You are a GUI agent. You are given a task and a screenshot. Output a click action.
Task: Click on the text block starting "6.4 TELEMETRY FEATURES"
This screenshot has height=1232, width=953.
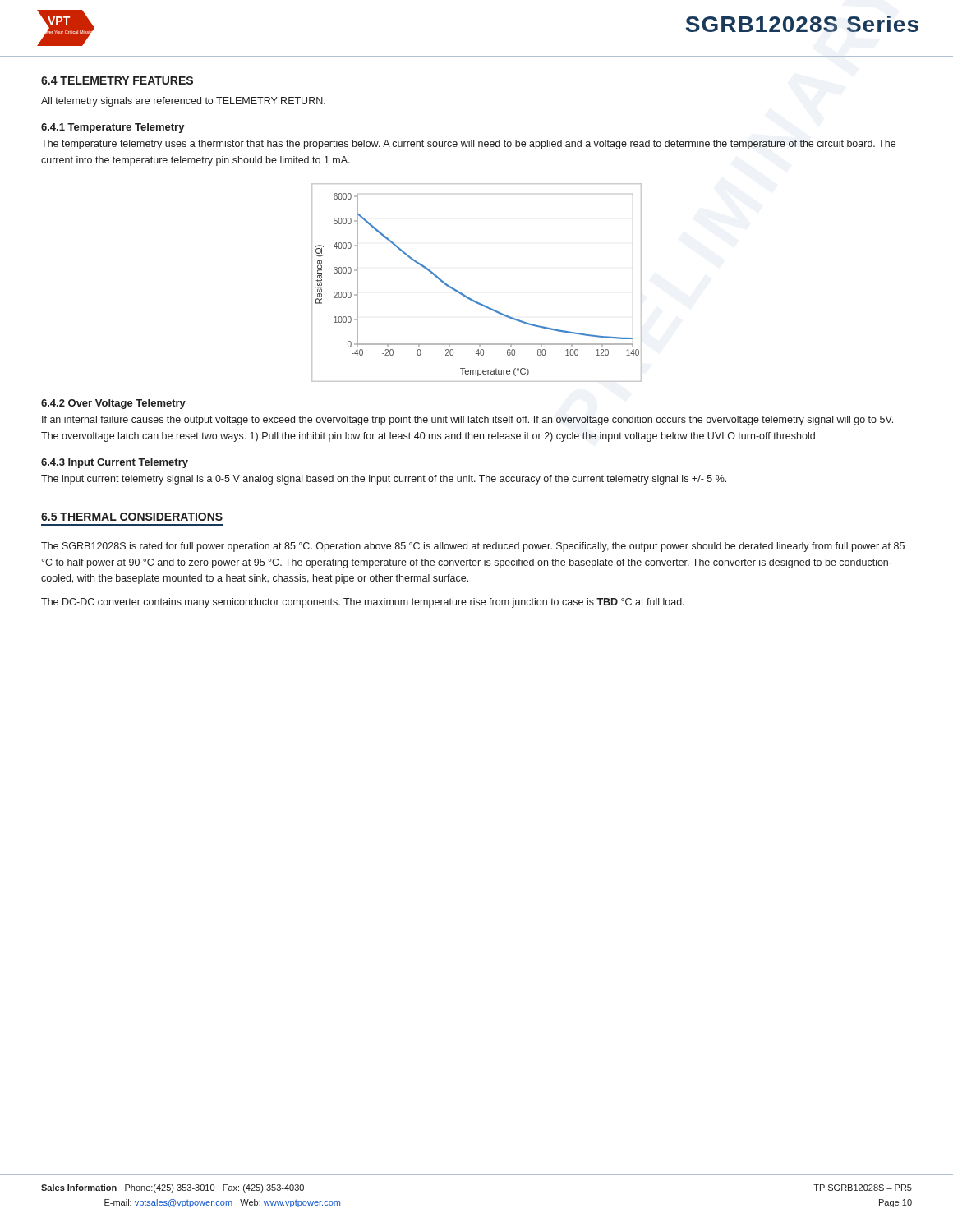tap(117, 81)
